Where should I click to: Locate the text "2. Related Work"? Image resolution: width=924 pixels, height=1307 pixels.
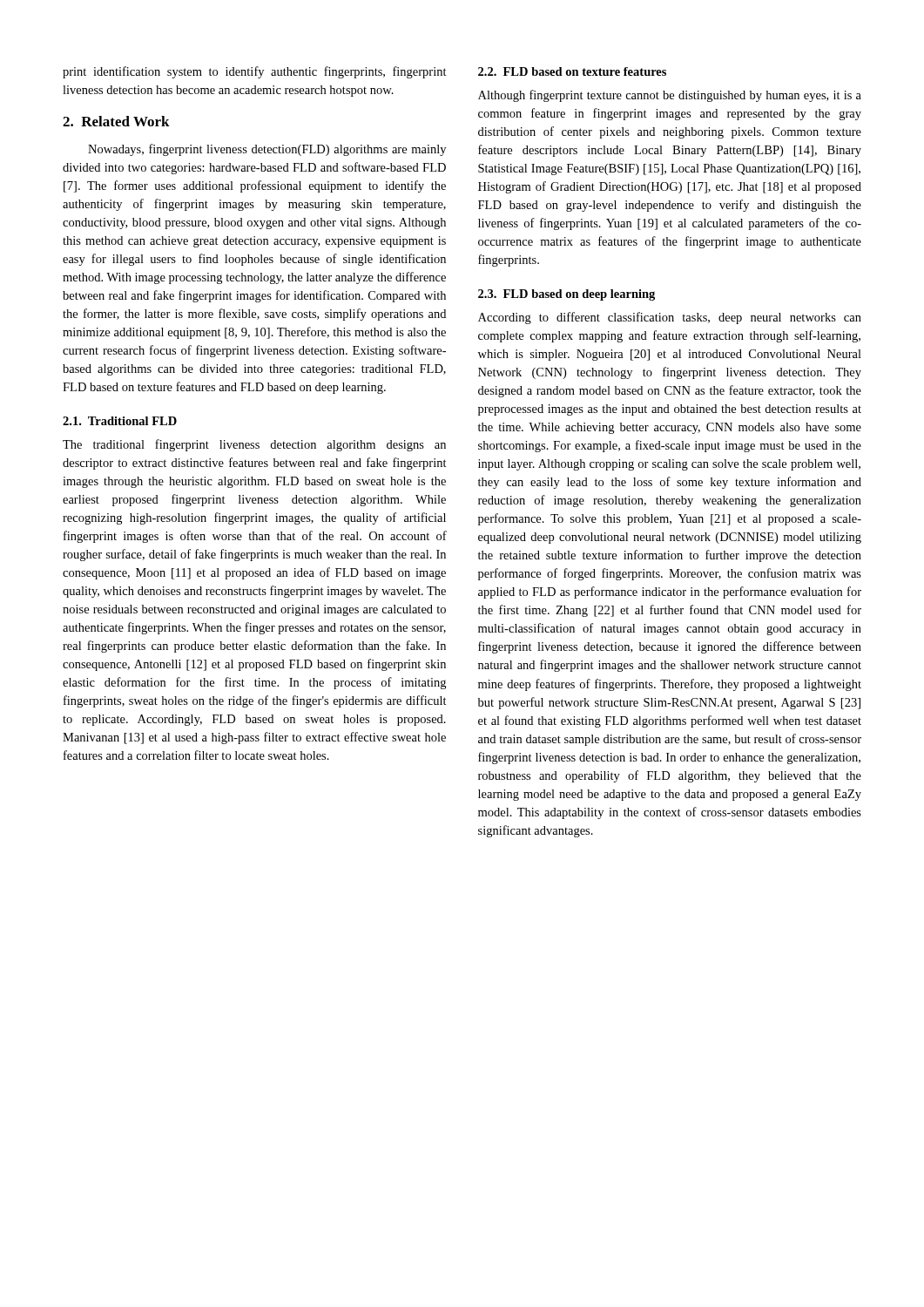pos(116,121)
